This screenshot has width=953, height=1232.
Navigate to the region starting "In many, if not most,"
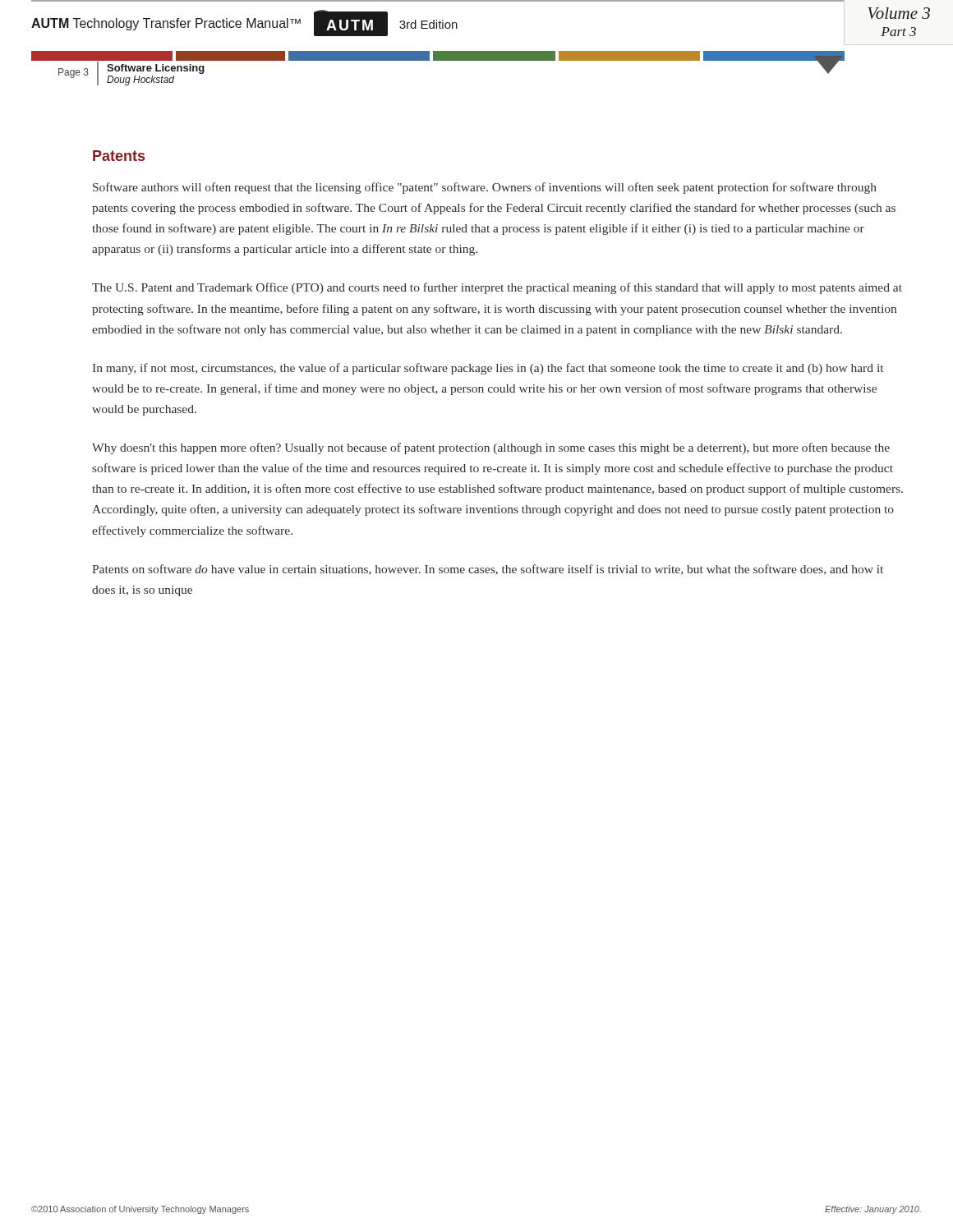point(488,388)
